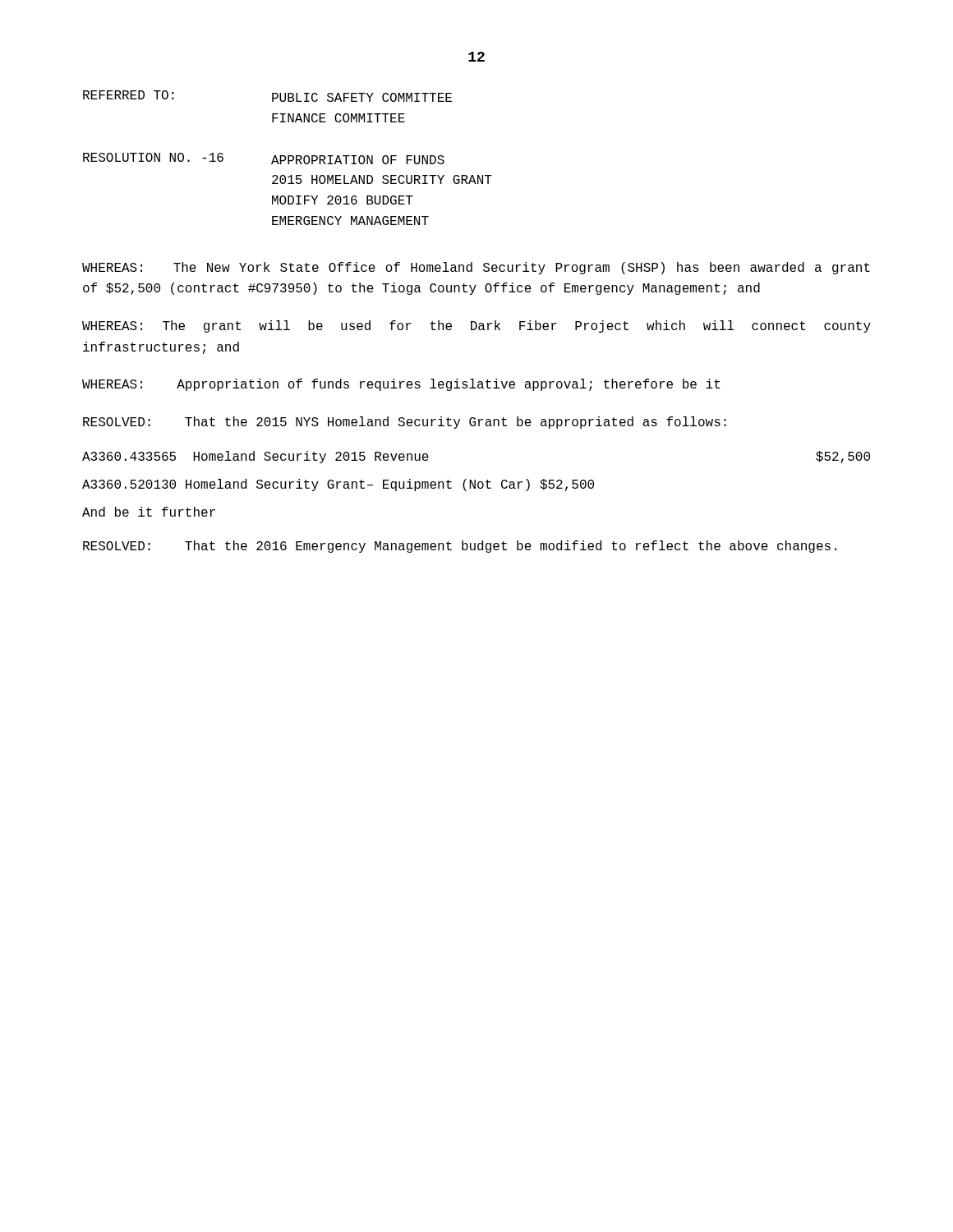
Task: Select the text block containing "A3360.520130 Homeland Security Grant– Equipment (Not Car)"
Action: tap(339, 486)
